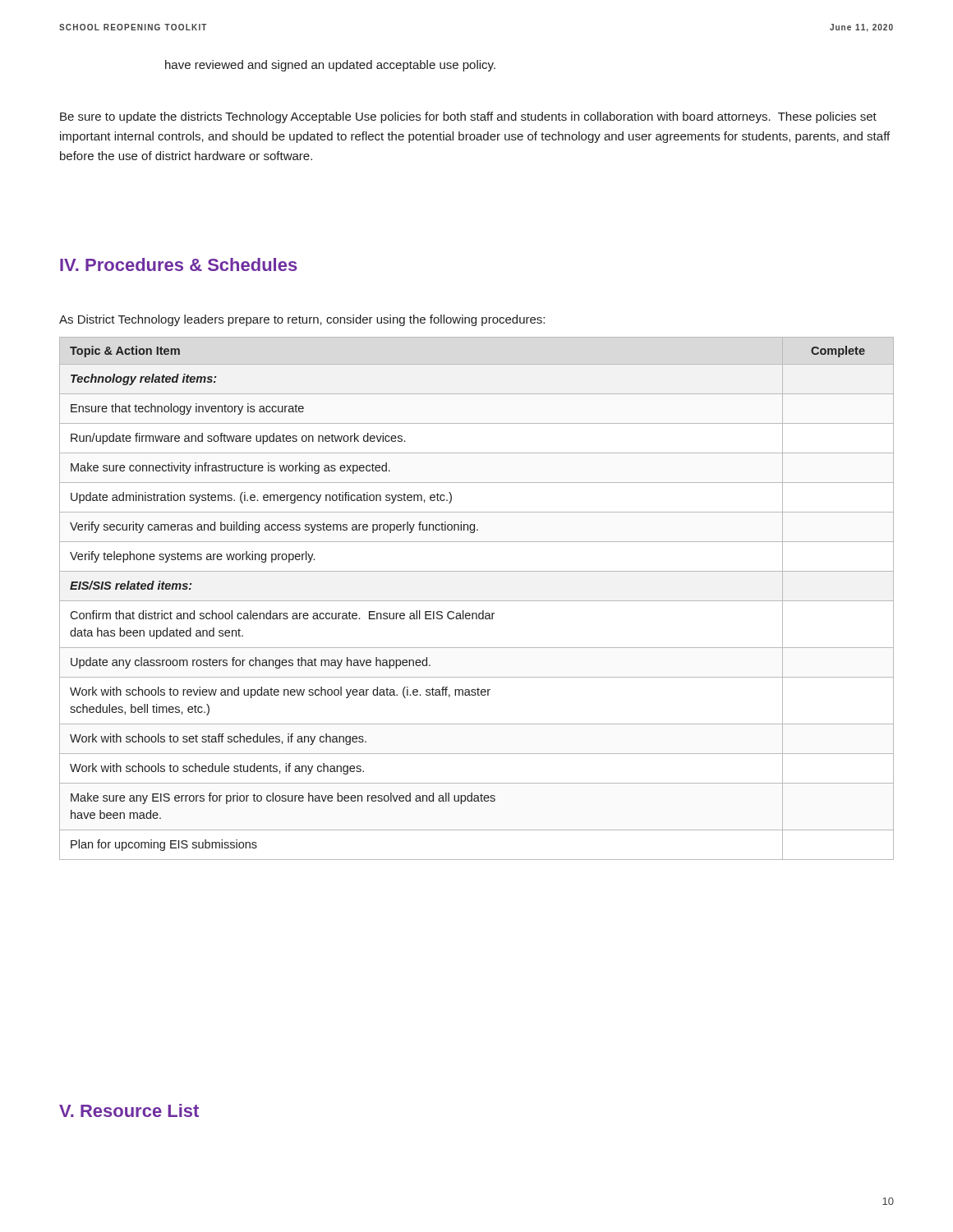953x1232 pixels.
Task: Find the block on this page that starts "have reviewed and signed an updated"
Action: [330, 64]
